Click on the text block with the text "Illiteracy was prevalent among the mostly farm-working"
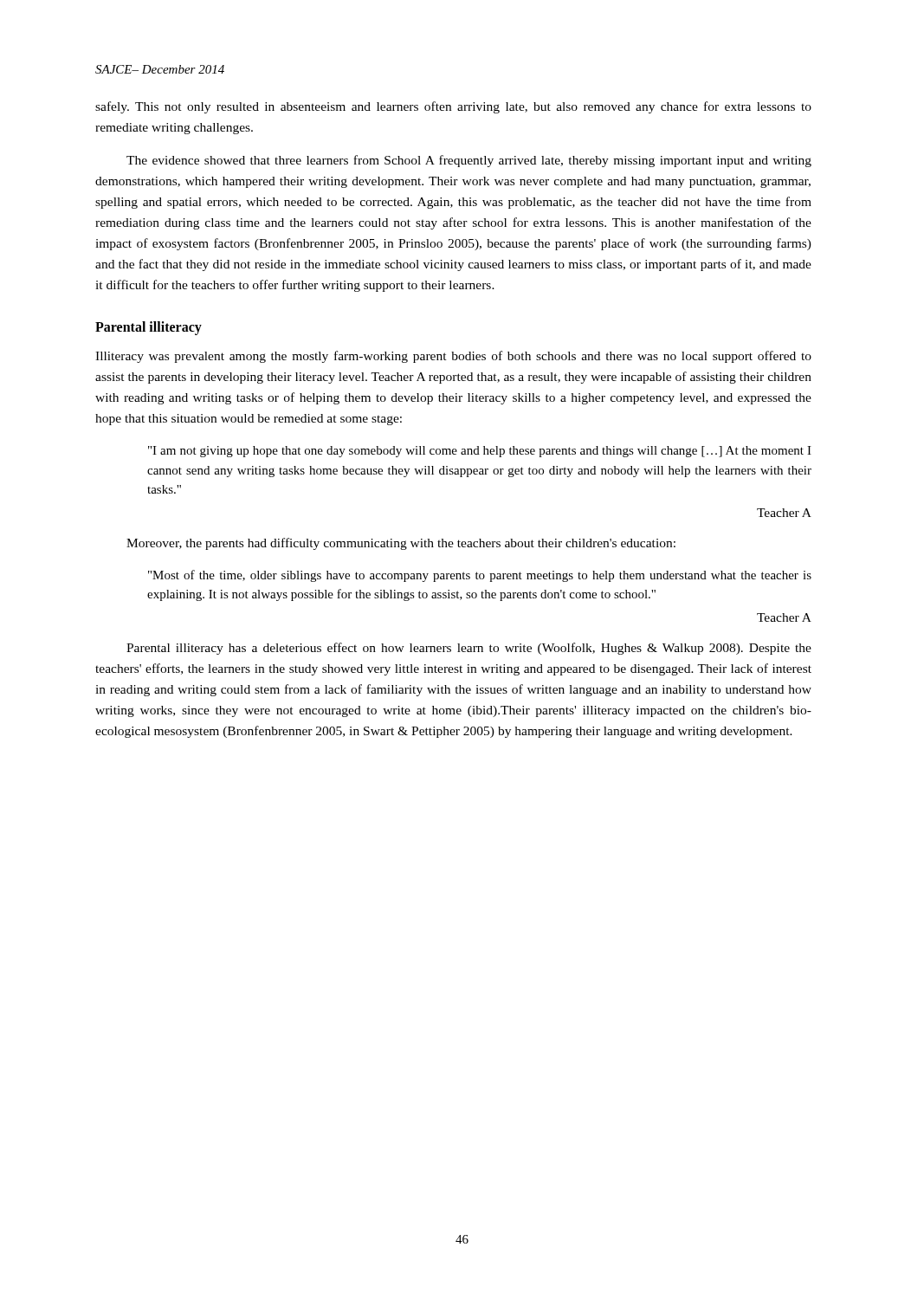This screenshot has height=1299, width=924. [x=453, y=387]
